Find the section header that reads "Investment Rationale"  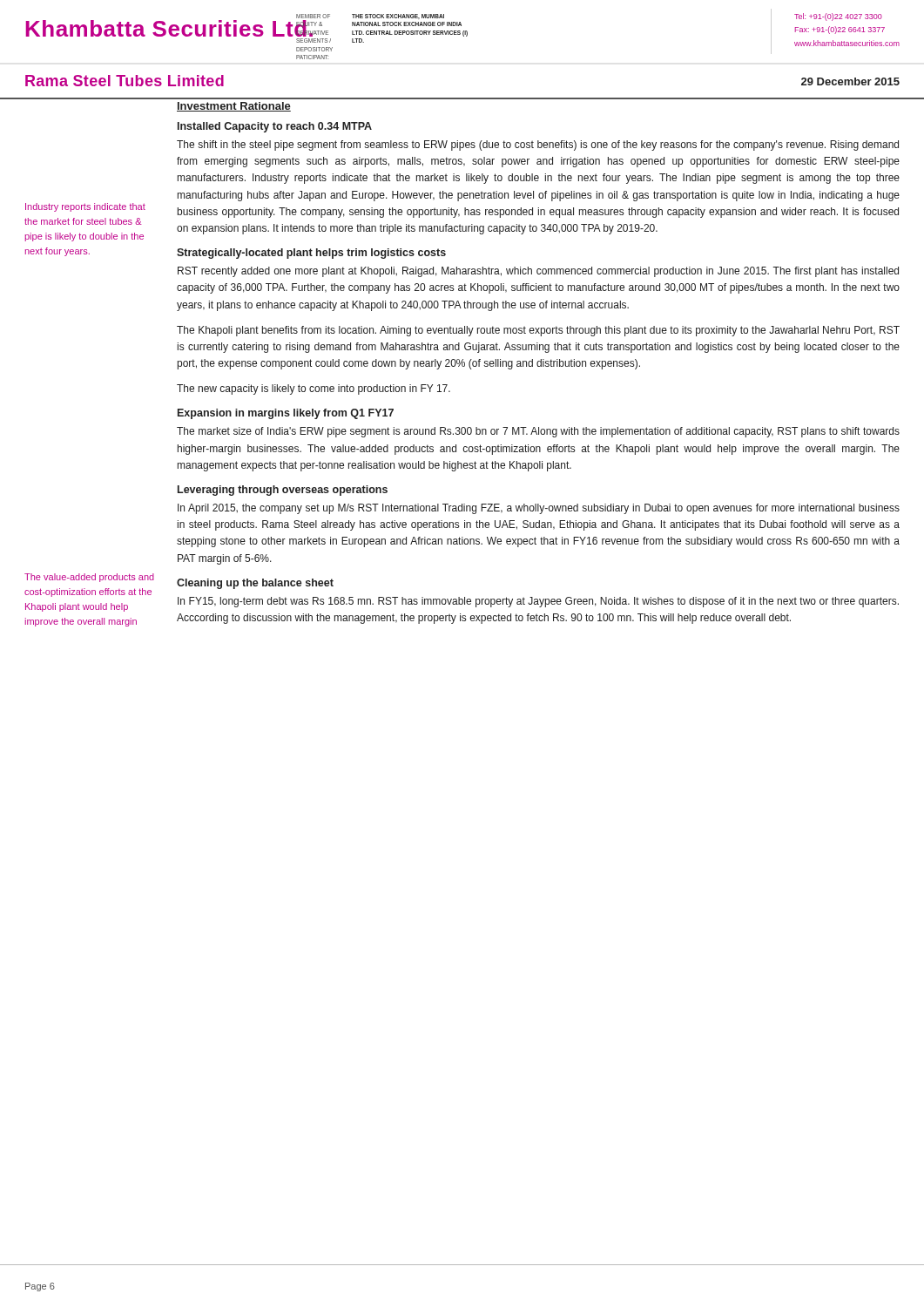point(234,106)
